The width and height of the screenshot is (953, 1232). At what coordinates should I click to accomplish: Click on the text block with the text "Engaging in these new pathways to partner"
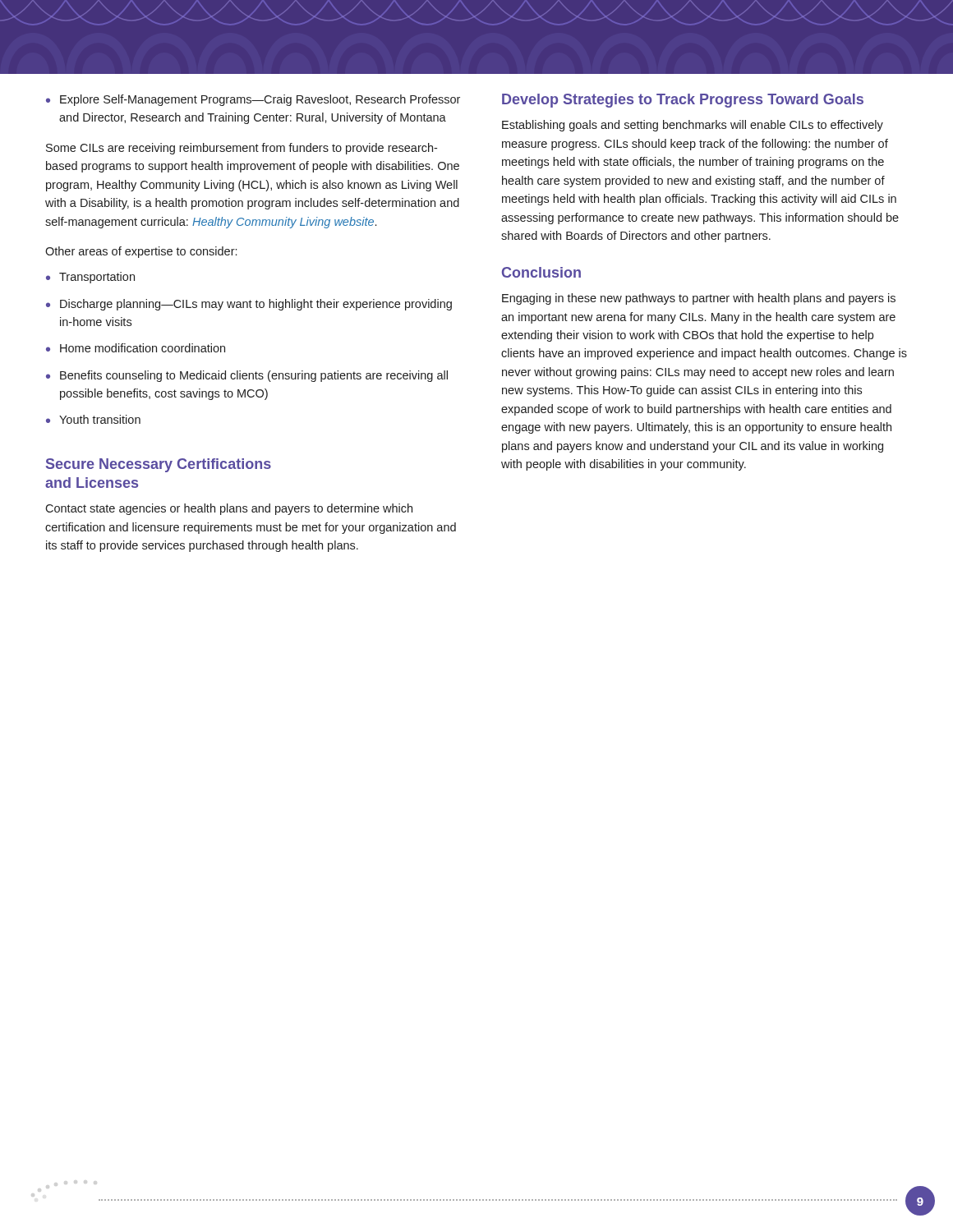pos(704,381)
